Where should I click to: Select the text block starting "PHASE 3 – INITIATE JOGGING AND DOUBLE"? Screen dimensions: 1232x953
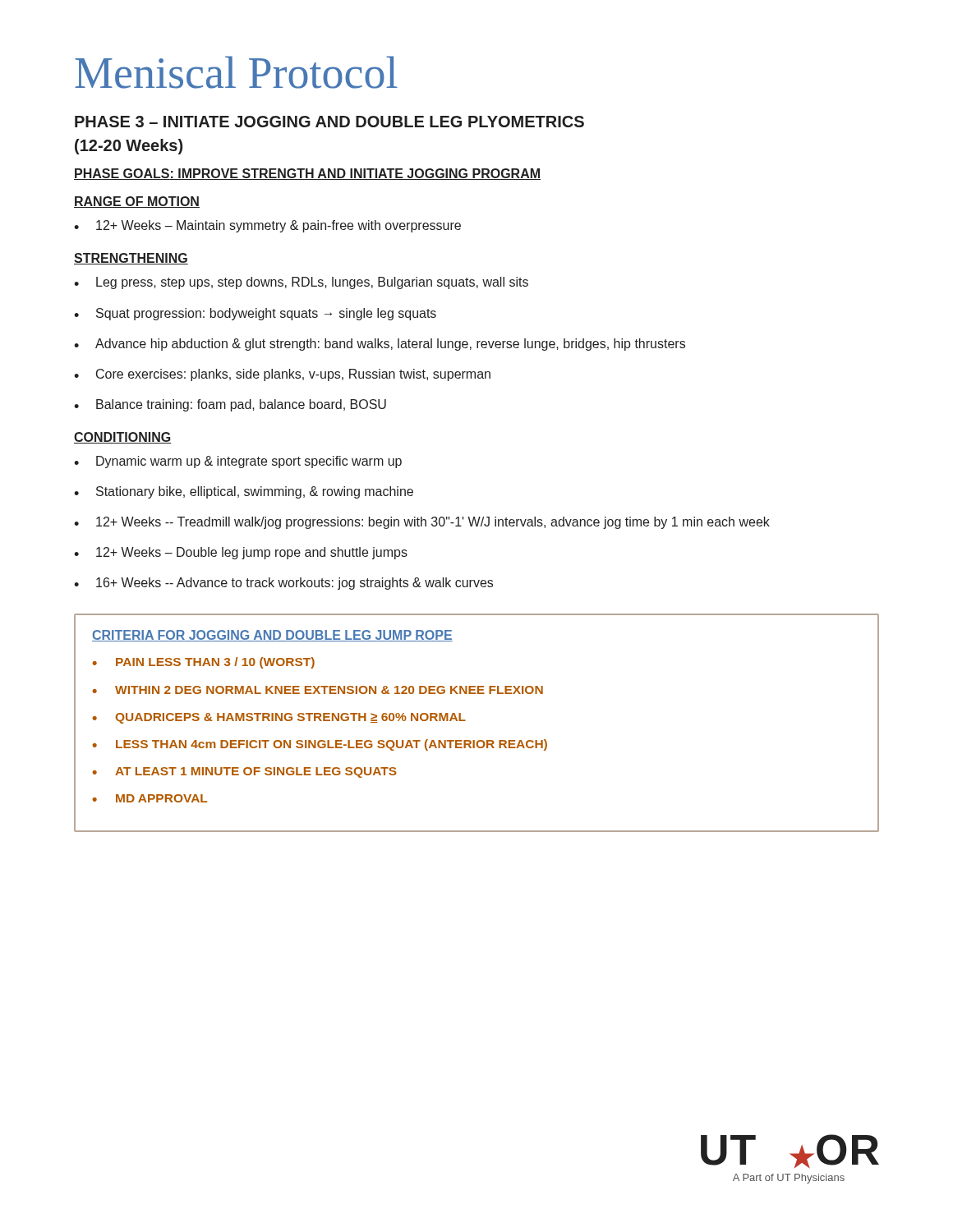click(329, 122)
